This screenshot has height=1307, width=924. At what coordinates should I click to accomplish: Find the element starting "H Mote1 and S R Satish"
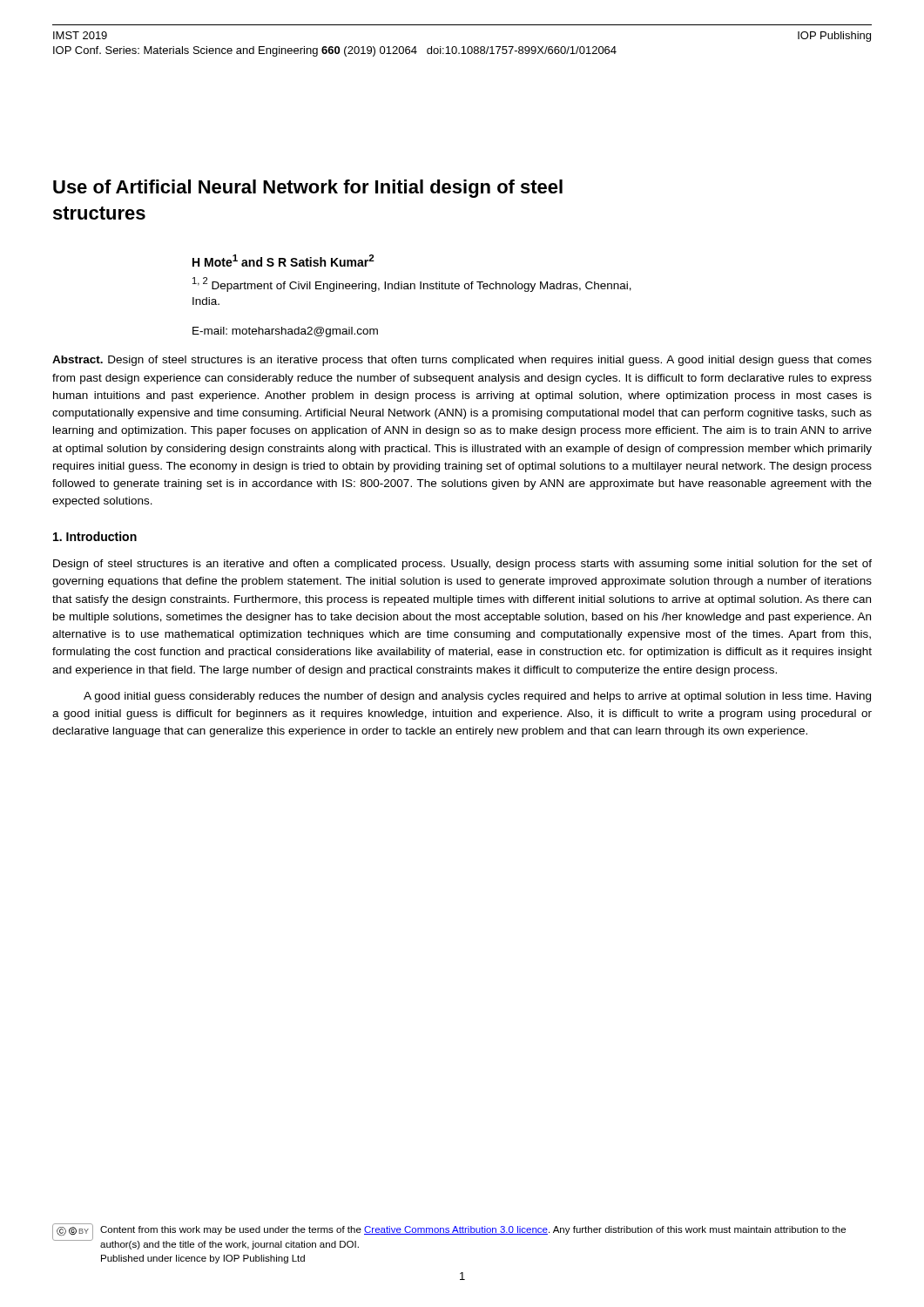tap(532, 295)
